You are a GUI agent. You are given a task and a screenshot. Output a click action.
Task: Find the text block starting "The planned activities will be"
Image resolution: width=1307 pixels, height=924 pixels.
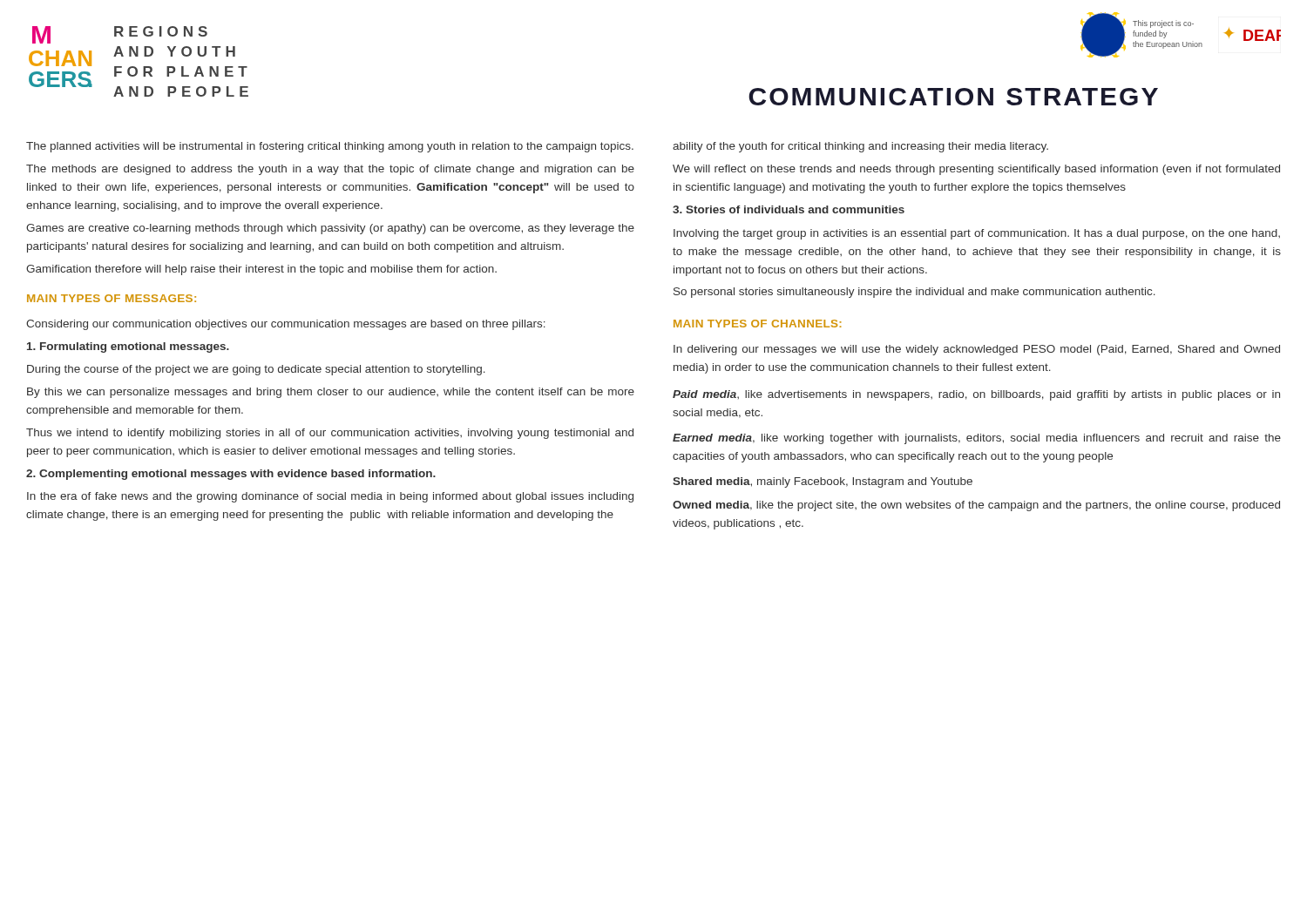tap(330, 146)
